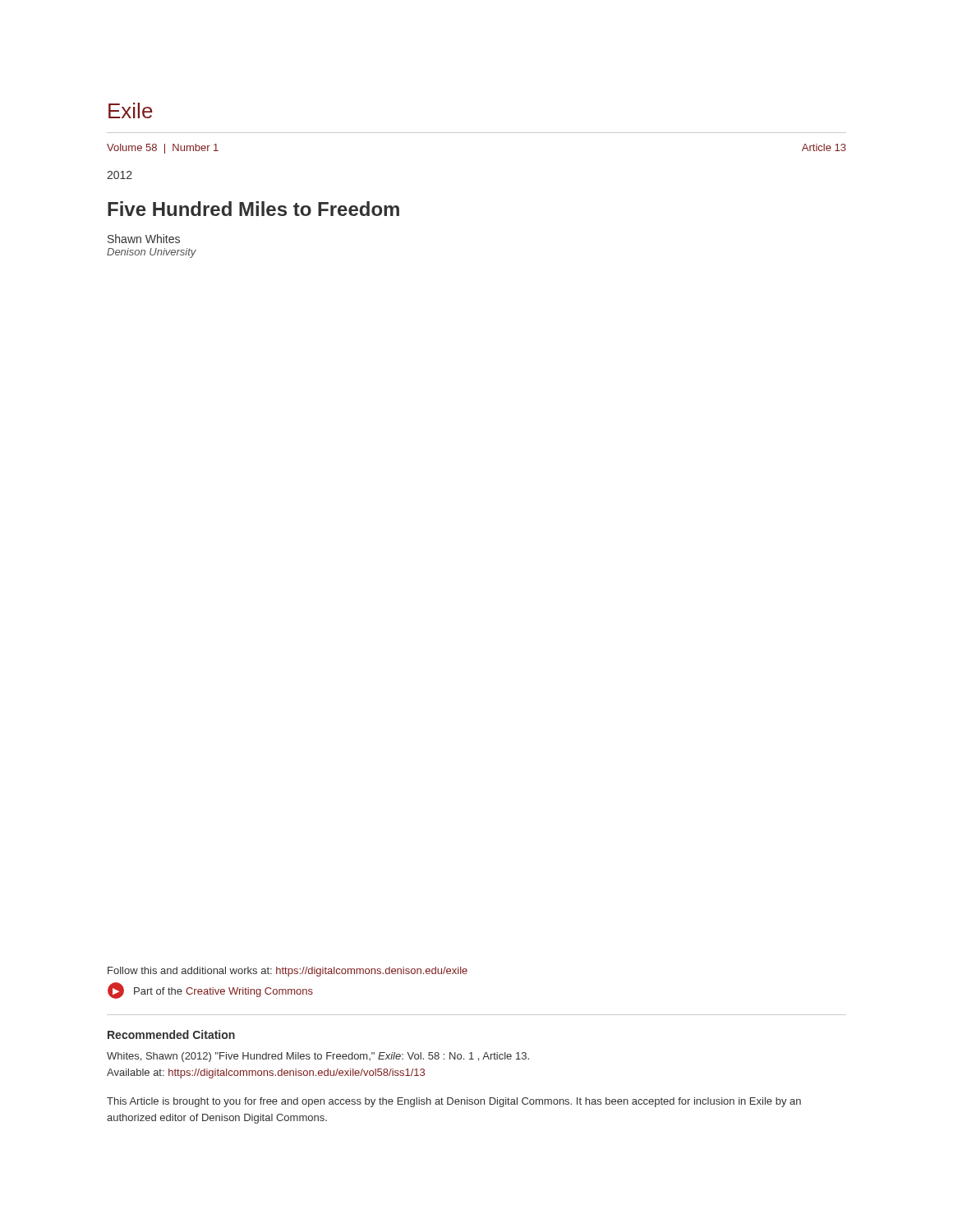Screen dimensions: 1232x953
Task: Locate the block of text that opens with "Whites, Shawn (2012)"
Action: 318,1064
